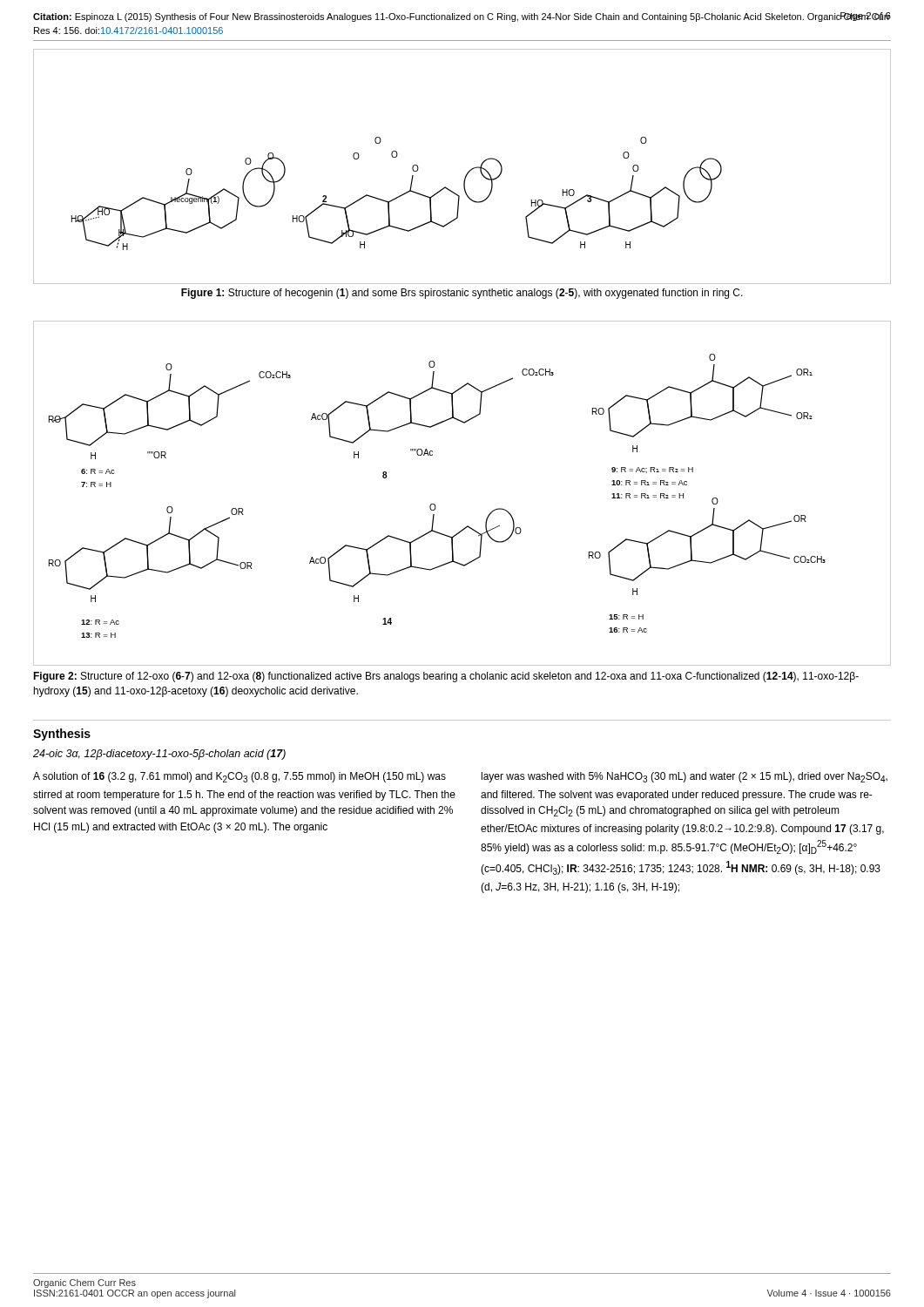Image resolution: width=924 pixels, height=1307 pixels.
Task: Click the caption that begins "Figure 2: Structure"
Action: 446,684
